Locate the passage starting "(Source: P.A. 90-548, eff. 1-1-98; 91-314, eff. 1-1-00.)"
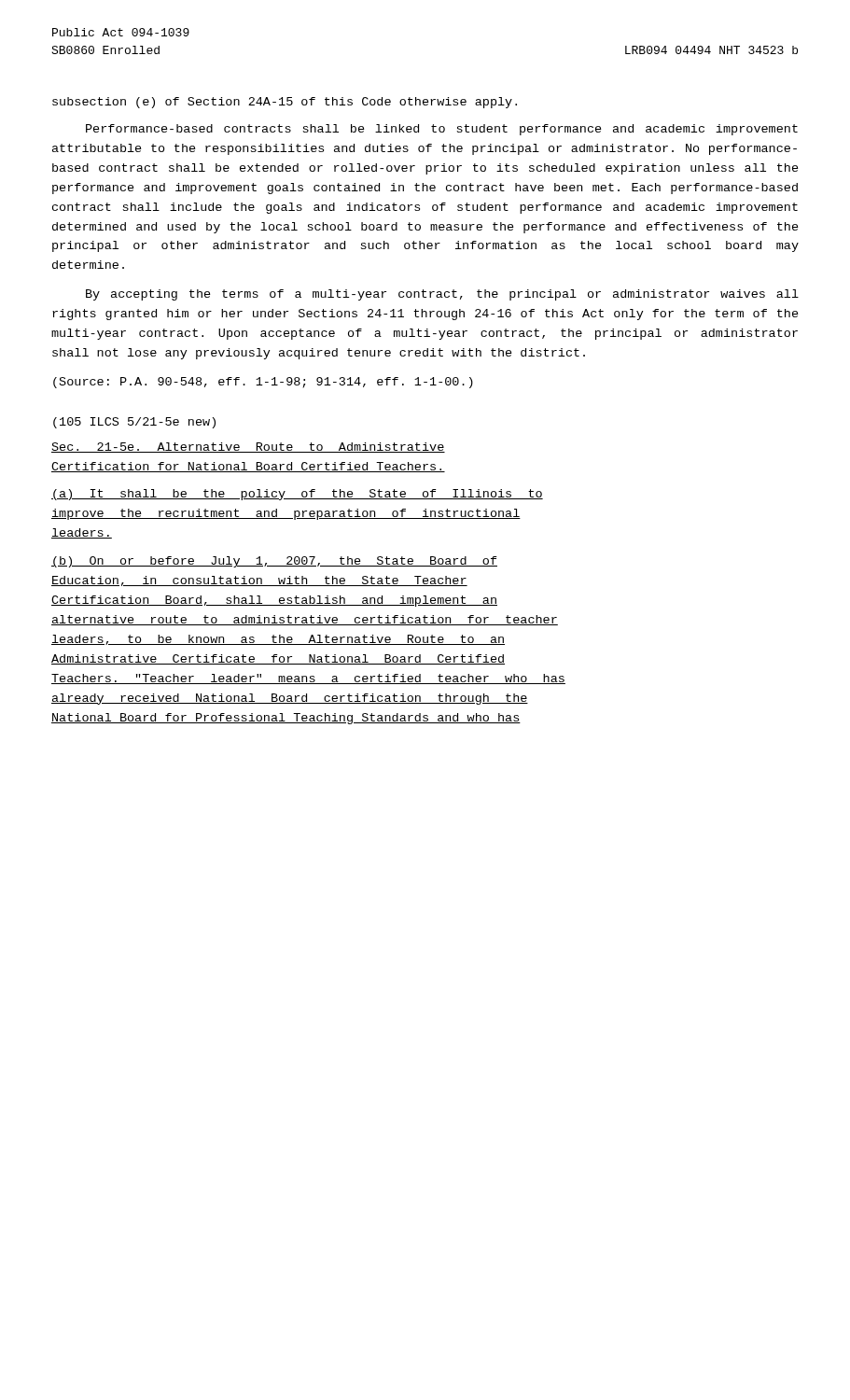This screenshot has height=1400, width=850. [263, 382]
